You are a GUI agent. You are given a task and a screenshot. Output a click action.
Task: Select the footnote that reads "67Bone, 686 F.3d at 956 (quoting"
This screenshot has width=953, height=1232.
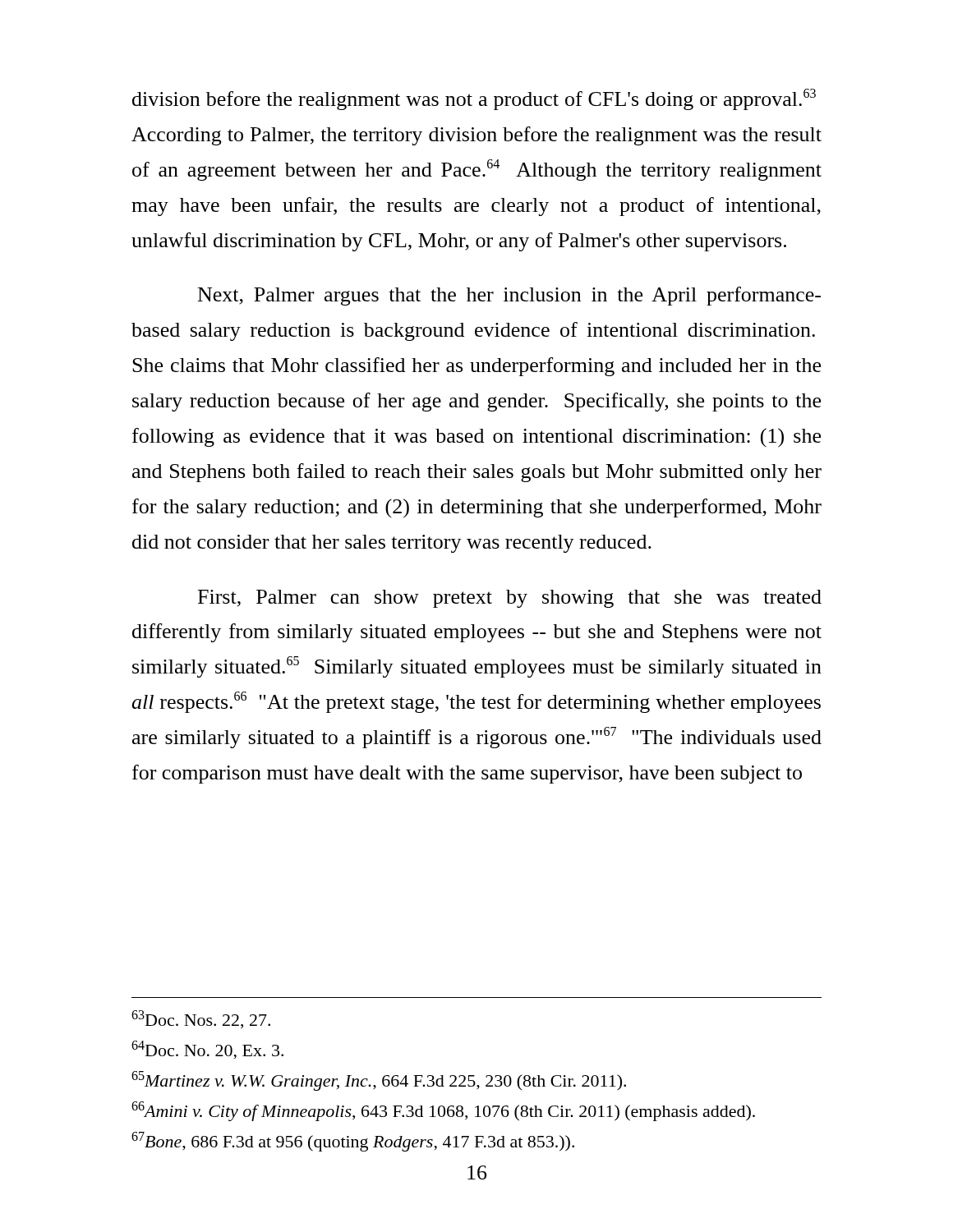click(x=353, y=1140)
